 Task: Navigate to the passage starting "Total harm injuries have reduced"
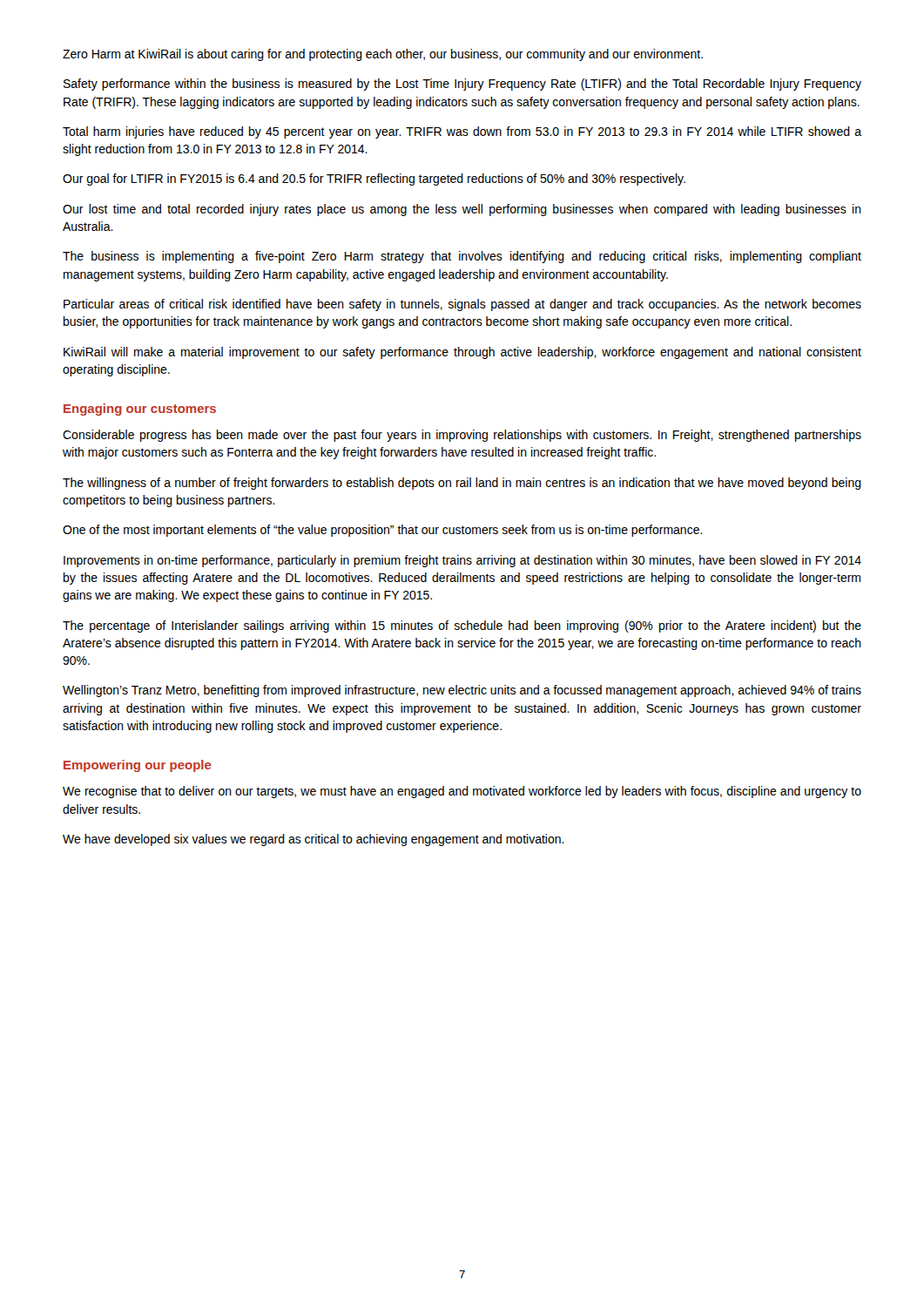462,140
